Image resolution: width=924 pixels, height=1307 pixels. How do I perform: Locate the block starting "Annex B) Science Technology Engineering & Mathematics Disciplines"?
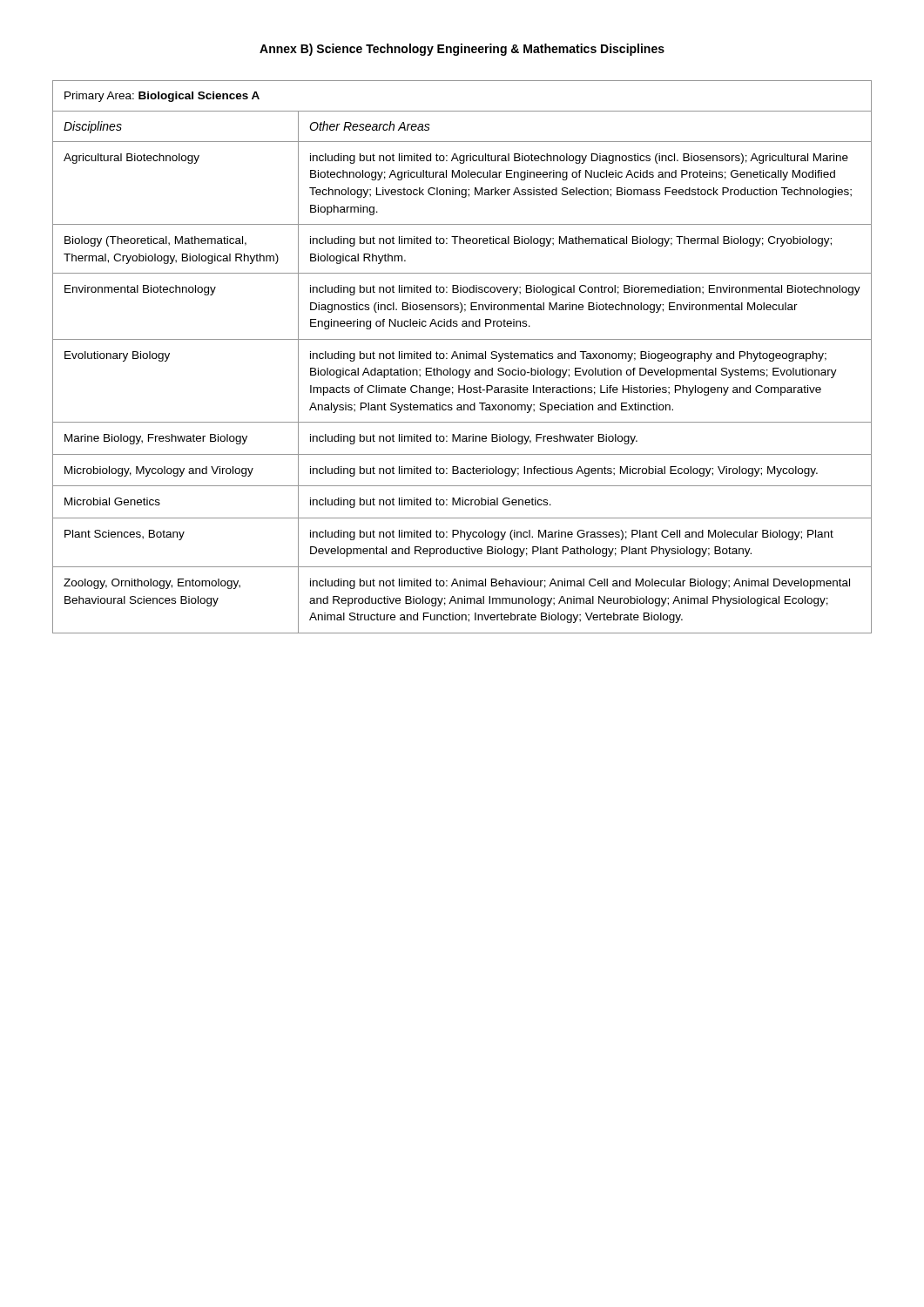coord(462,49)
